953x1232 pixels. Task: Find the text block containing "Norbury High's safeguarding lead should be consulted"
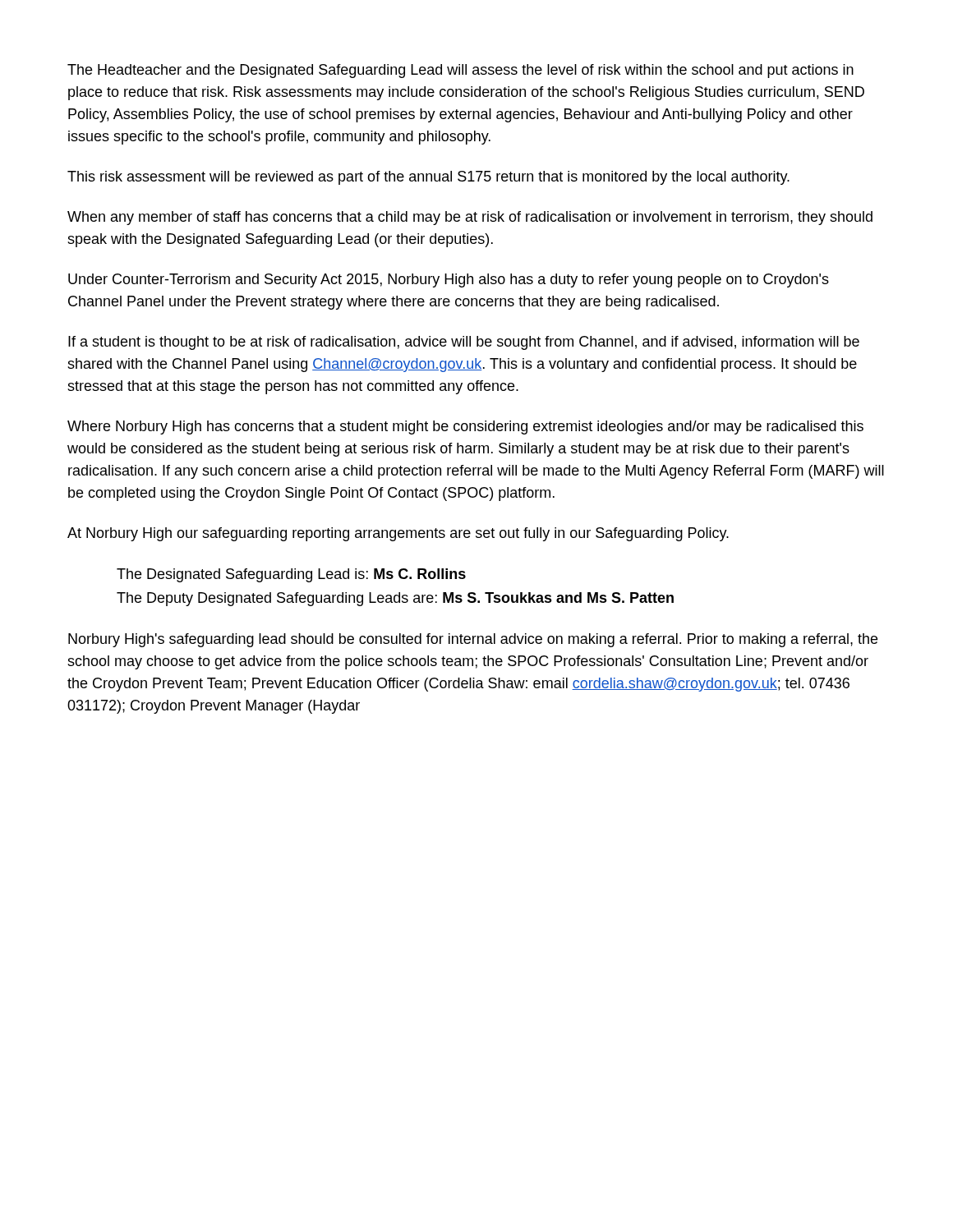tap(473, 672)
